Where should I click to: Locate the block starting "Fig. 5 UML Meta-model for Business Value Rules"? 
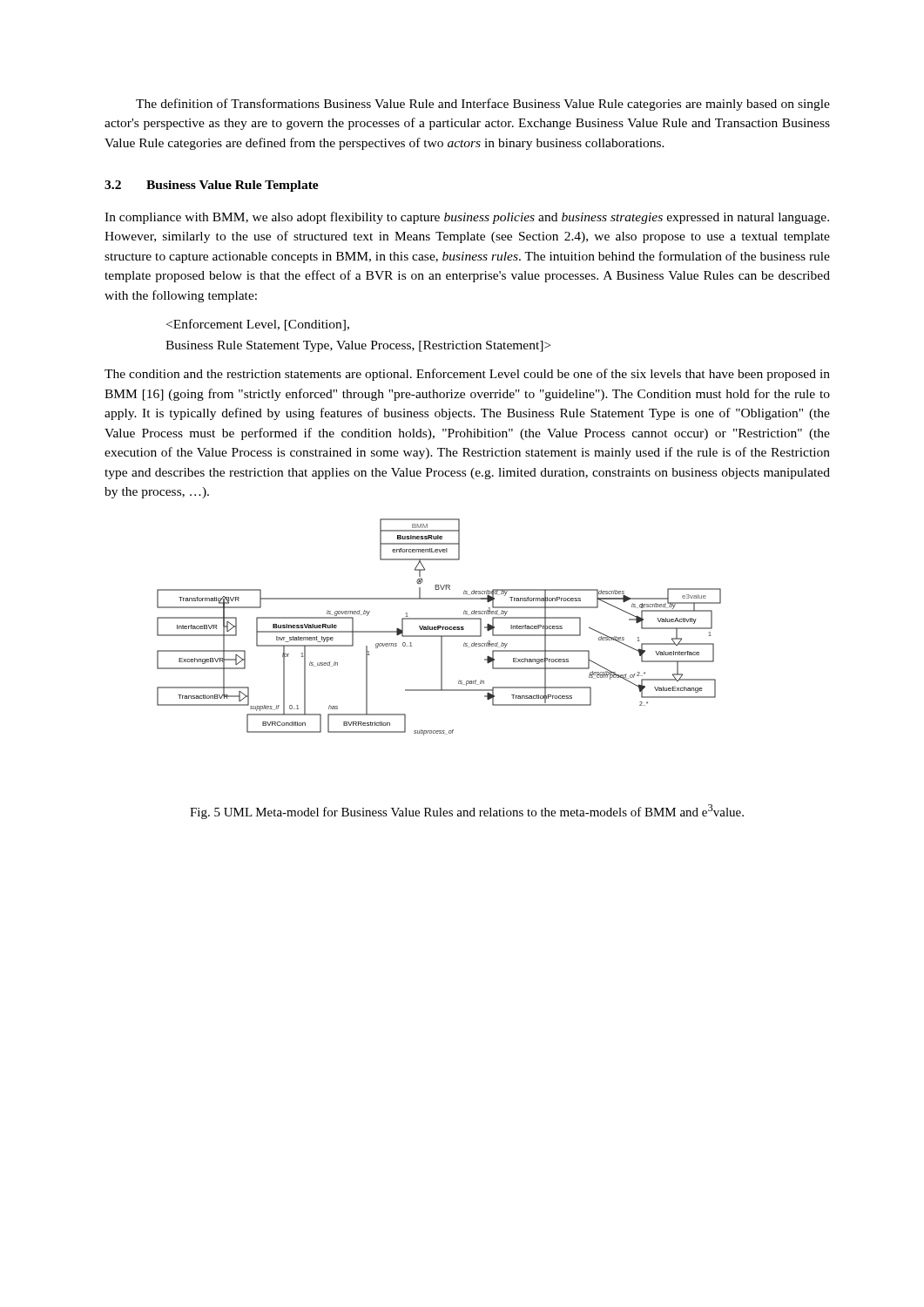pyautogui.click(x=467, y=810)
